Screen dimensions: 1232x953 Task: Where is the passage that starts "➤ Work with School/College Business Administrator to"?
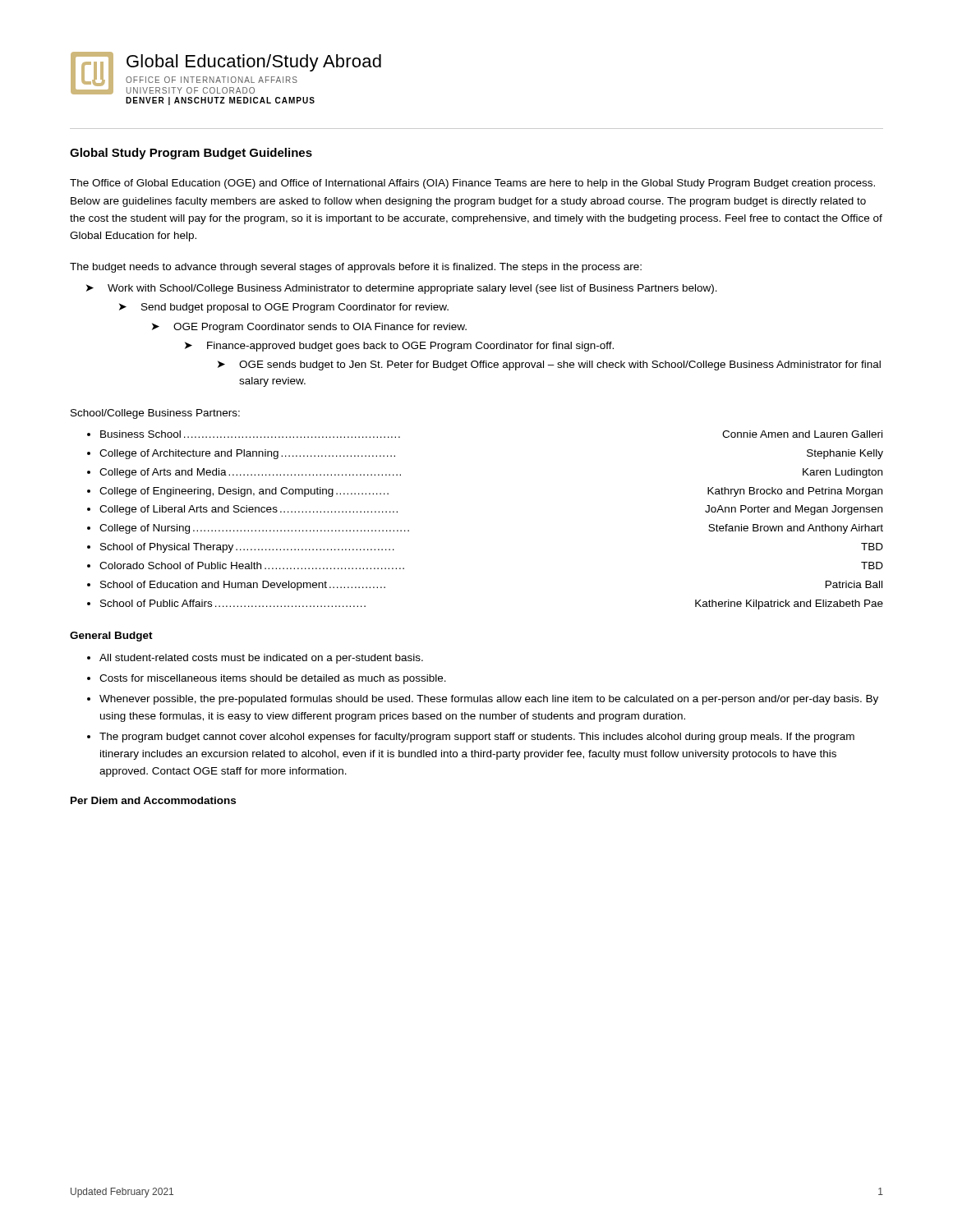point(401,288)
